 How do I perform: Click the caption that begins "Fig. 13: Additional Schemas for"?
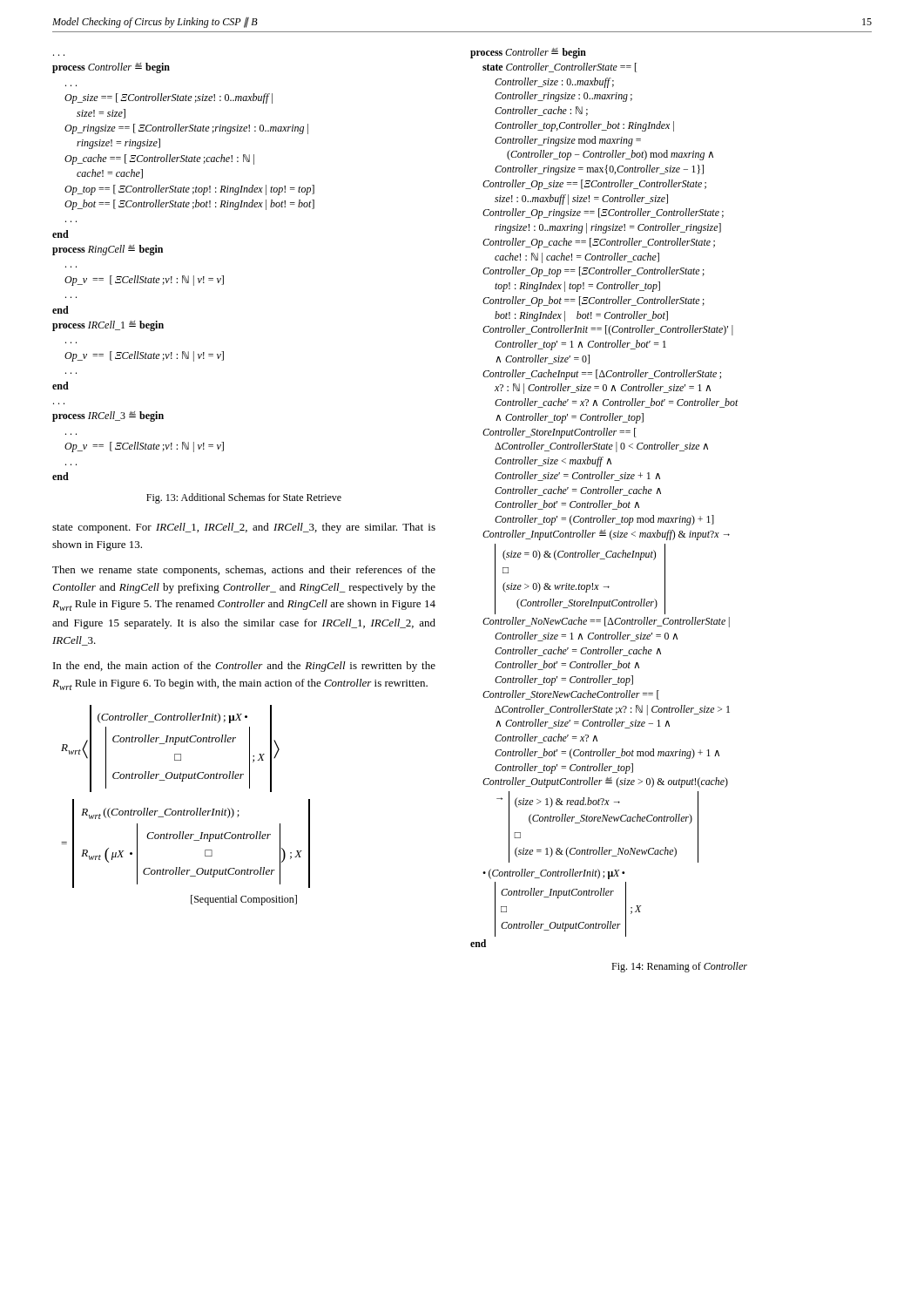tap(244, 498)
